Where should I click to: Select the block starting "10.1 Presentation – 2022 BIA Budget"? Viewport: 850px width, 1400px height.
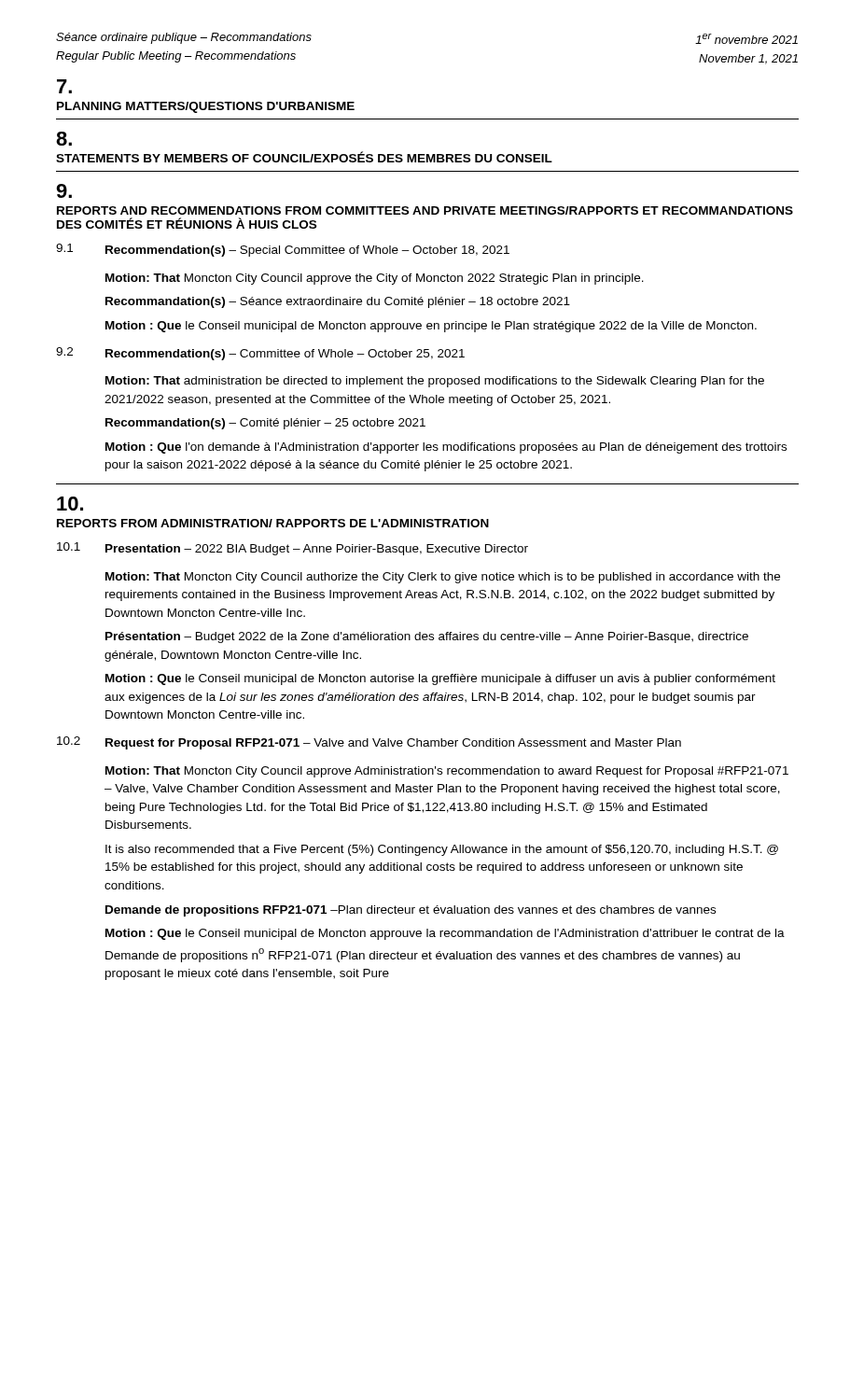[x=427, y=551]
